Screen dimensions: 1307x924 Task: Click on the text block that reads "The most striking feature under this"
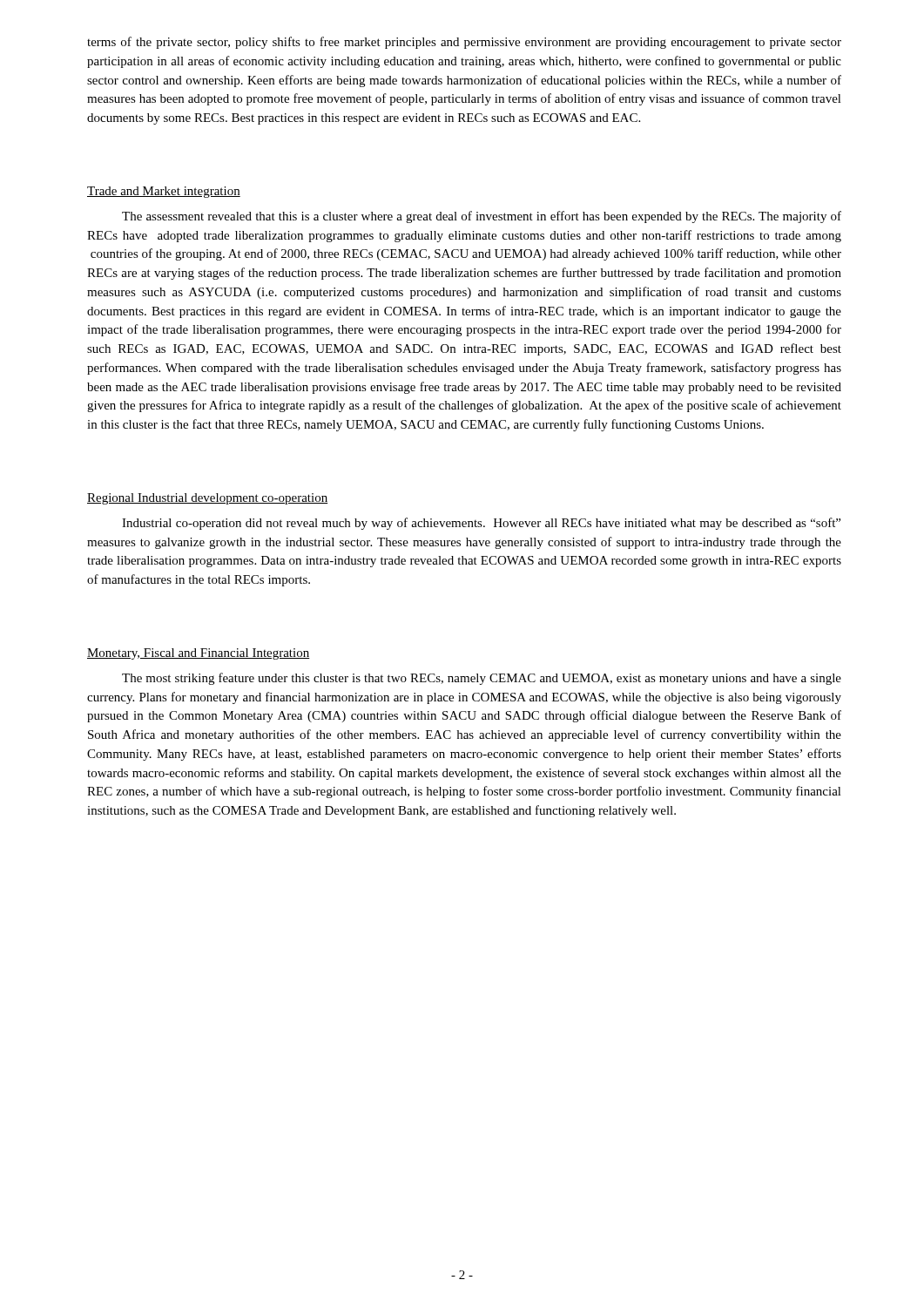point(464,744)
